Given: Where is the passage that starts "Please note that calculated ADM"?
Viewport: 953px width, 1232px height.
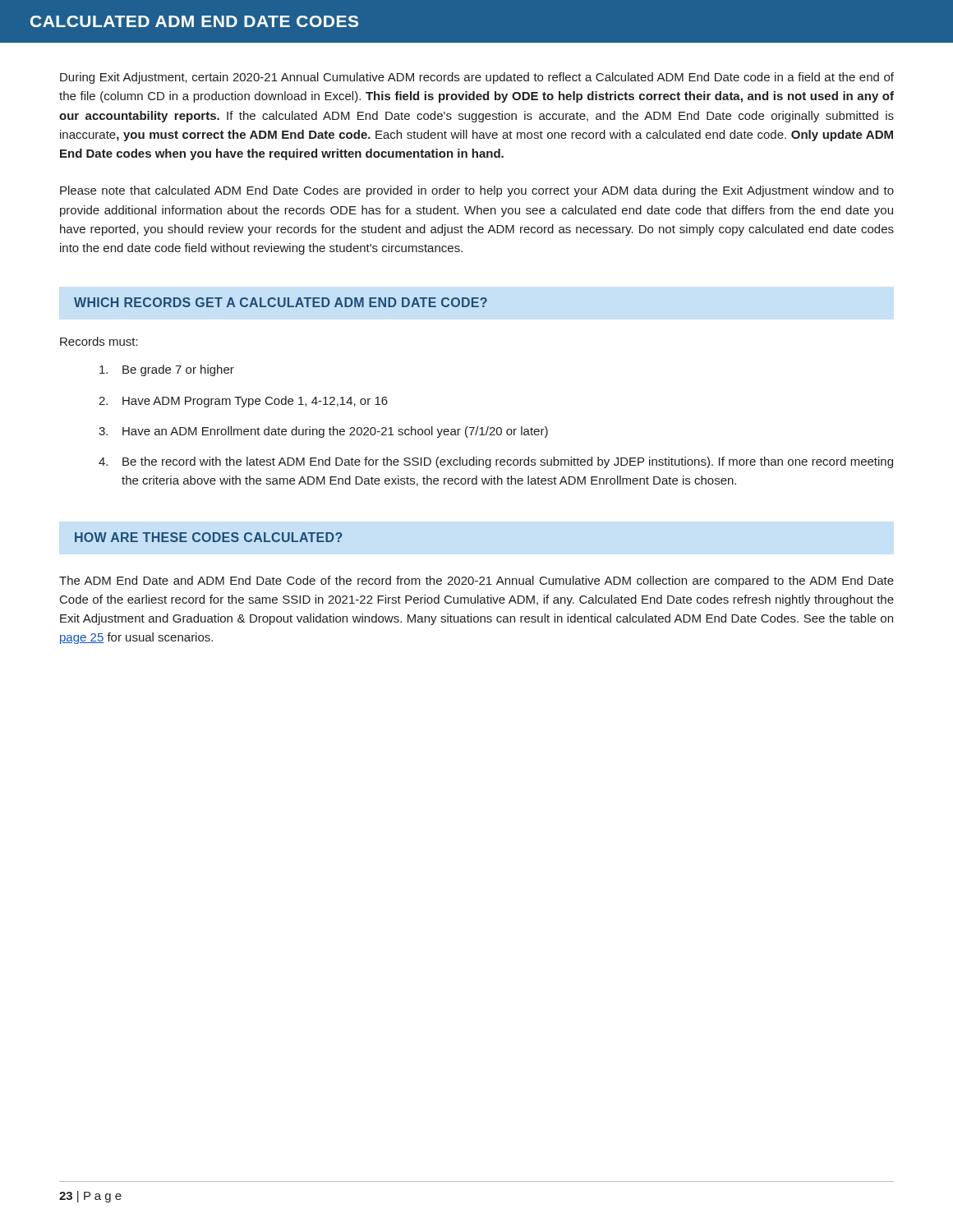Looking at the screenshot, I should 476,219.
